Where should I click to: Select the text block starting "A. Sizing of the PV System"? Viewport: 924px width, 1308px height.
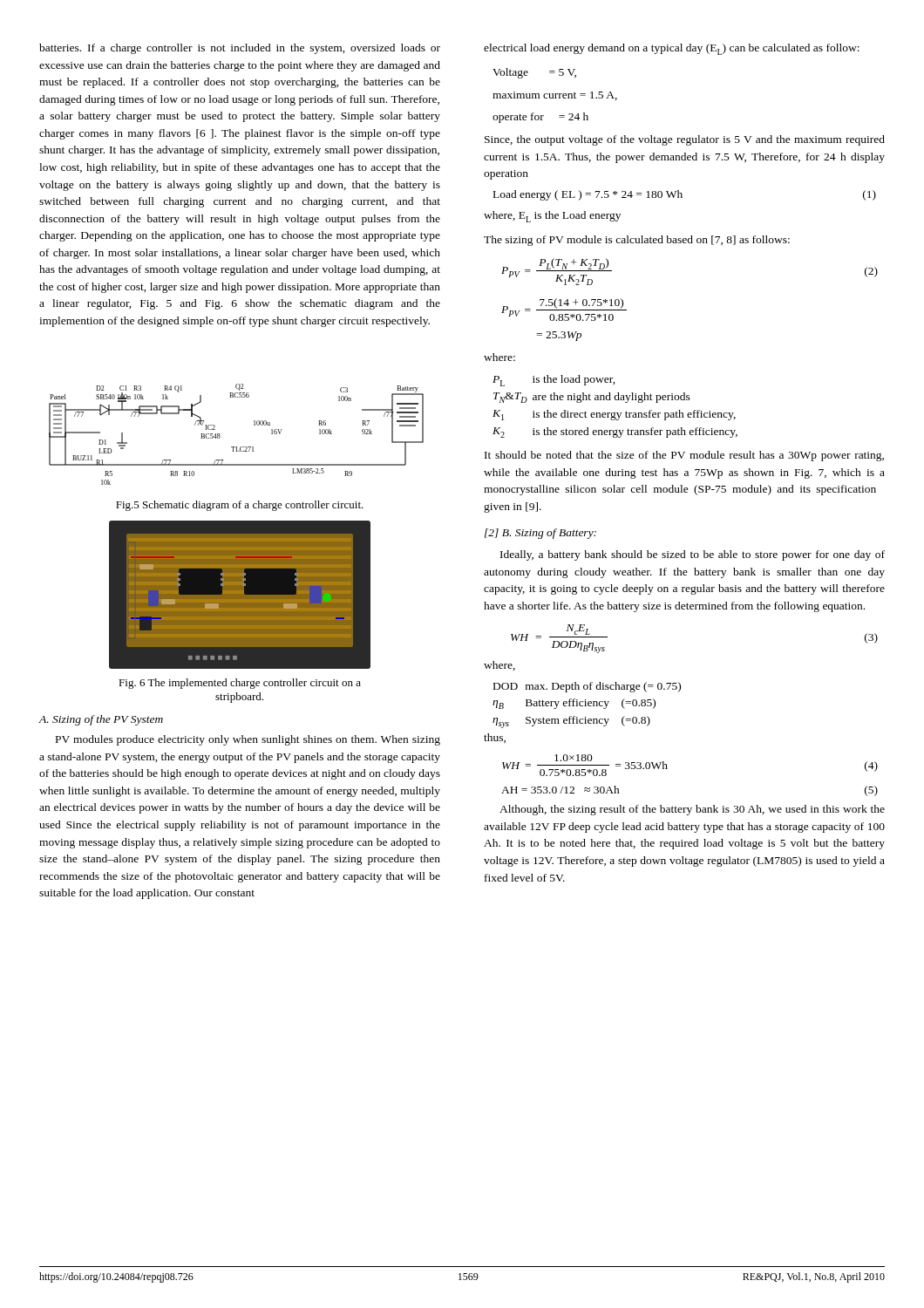pyautogui.click(x=101, y=720)
